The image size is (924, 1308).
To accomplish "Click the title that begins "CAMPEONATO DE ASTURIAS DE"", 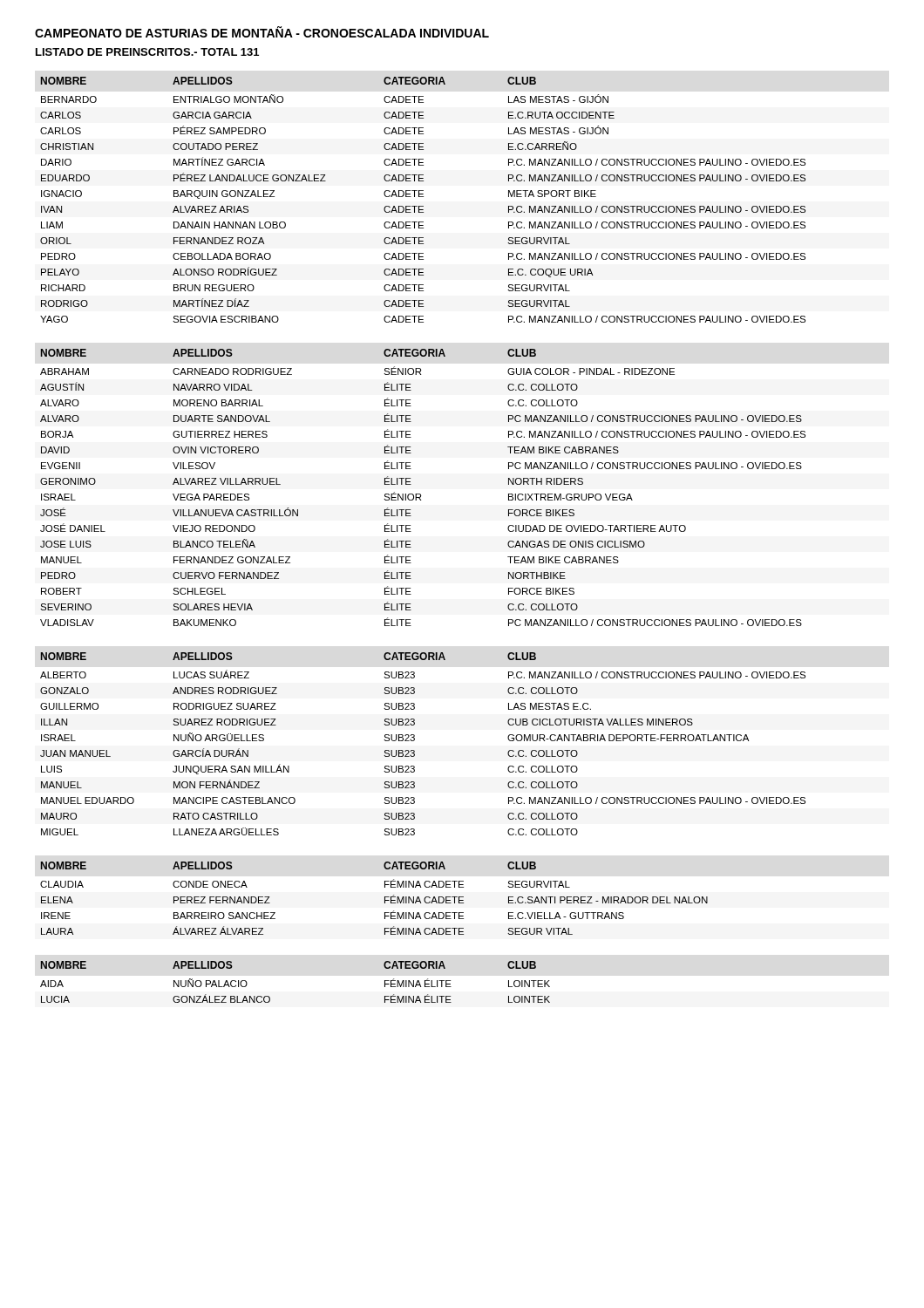I will pos(262,33).
